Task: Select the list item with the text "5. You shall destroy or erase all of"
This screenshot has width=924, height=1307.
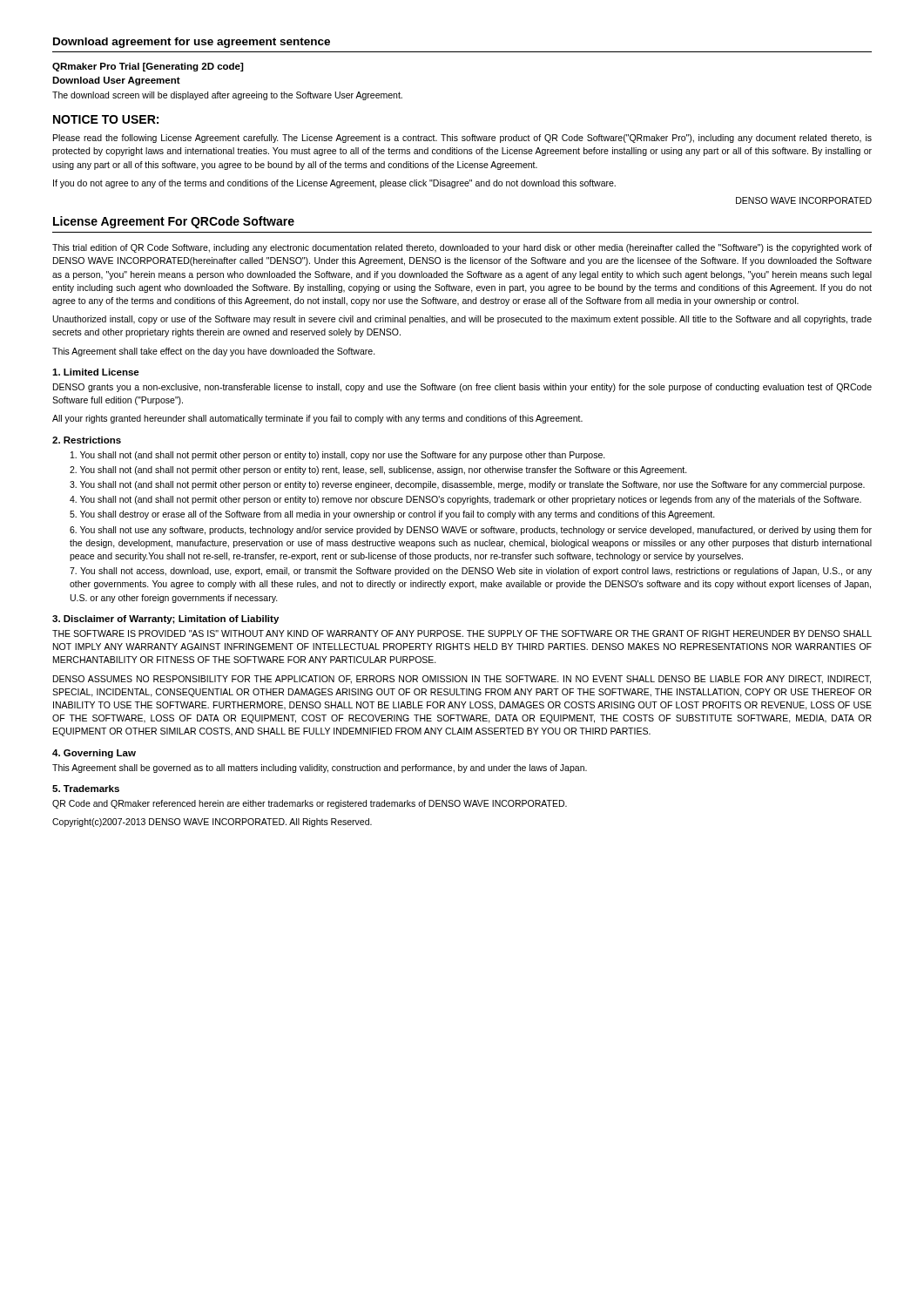Action: 392,514
